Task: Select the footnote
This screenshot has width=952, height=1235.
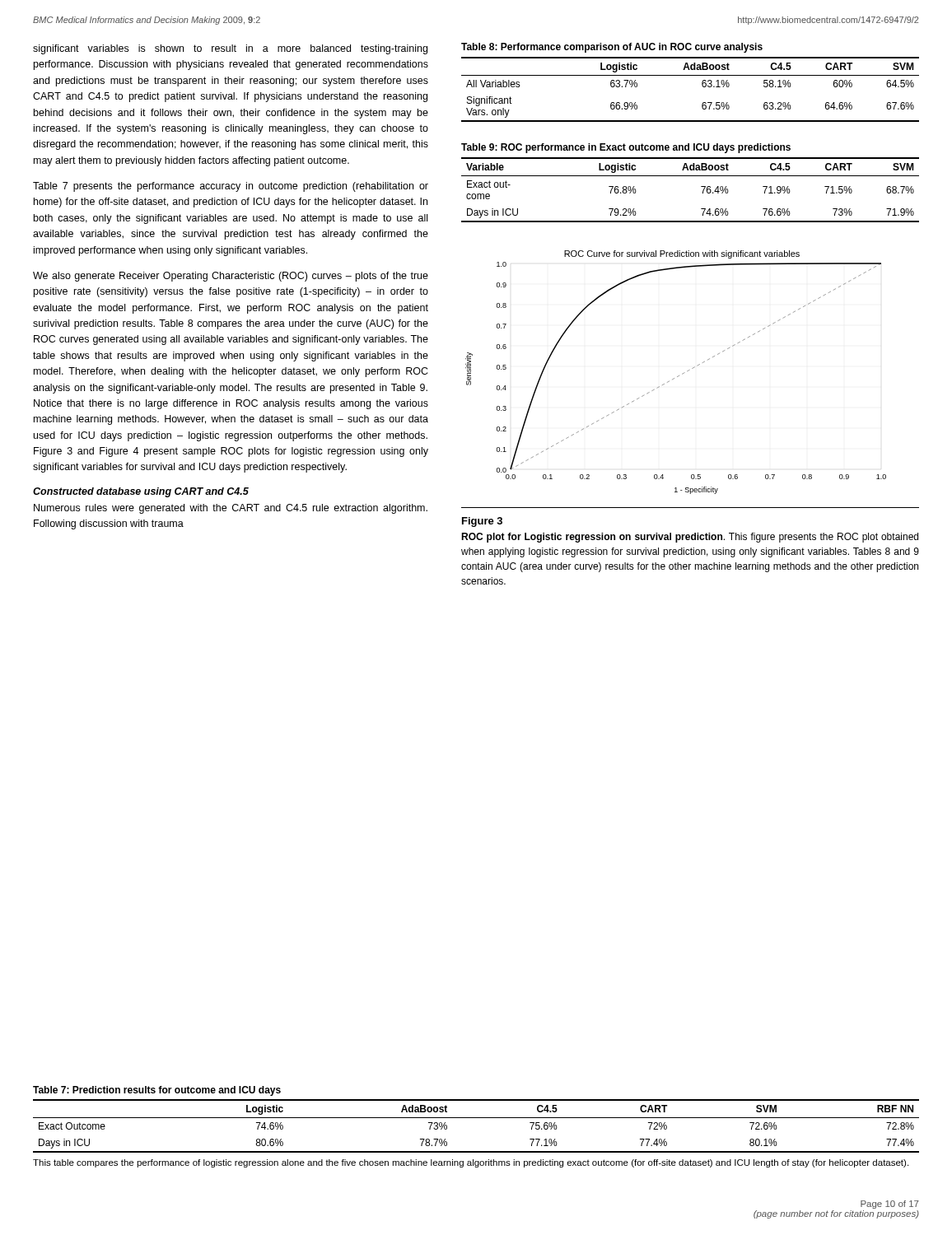Action: click(x=471, y=1163)
